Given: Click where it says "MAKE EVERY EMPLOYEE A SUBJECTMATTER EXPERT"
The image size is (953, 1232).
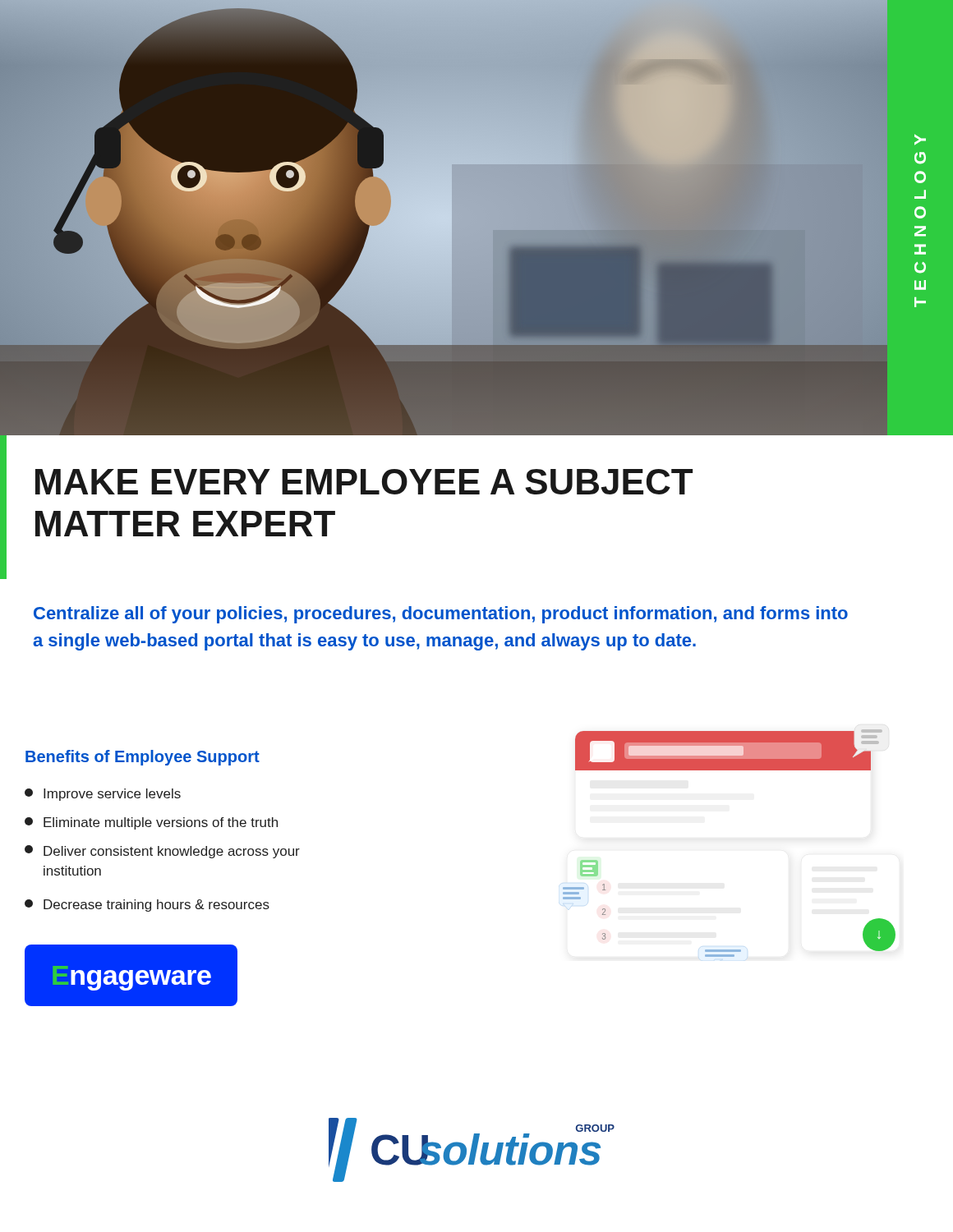Looking at the screenshot, I should pos(440,503).
